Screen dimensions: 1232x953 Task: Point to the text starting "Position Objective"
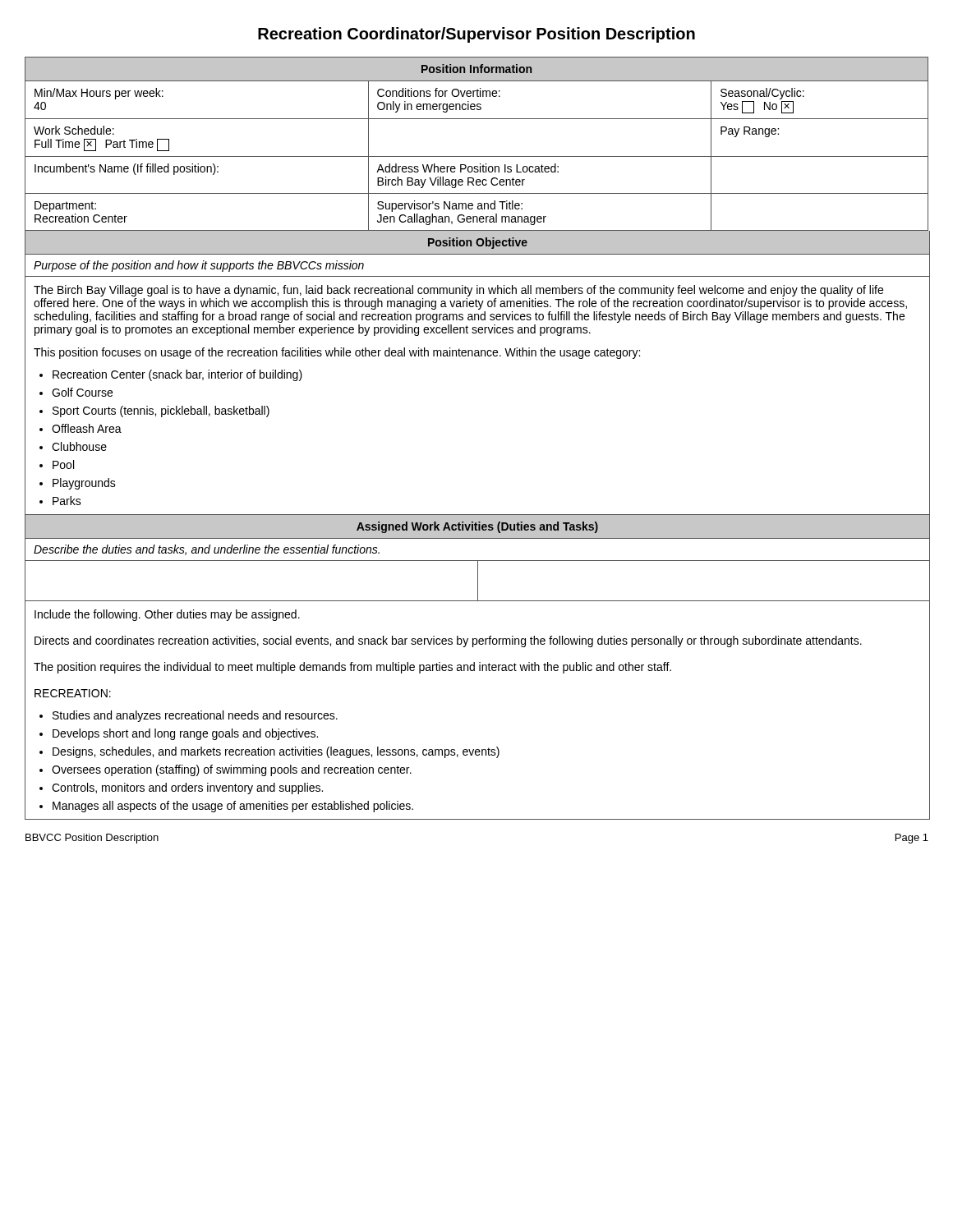pos(477,242)
